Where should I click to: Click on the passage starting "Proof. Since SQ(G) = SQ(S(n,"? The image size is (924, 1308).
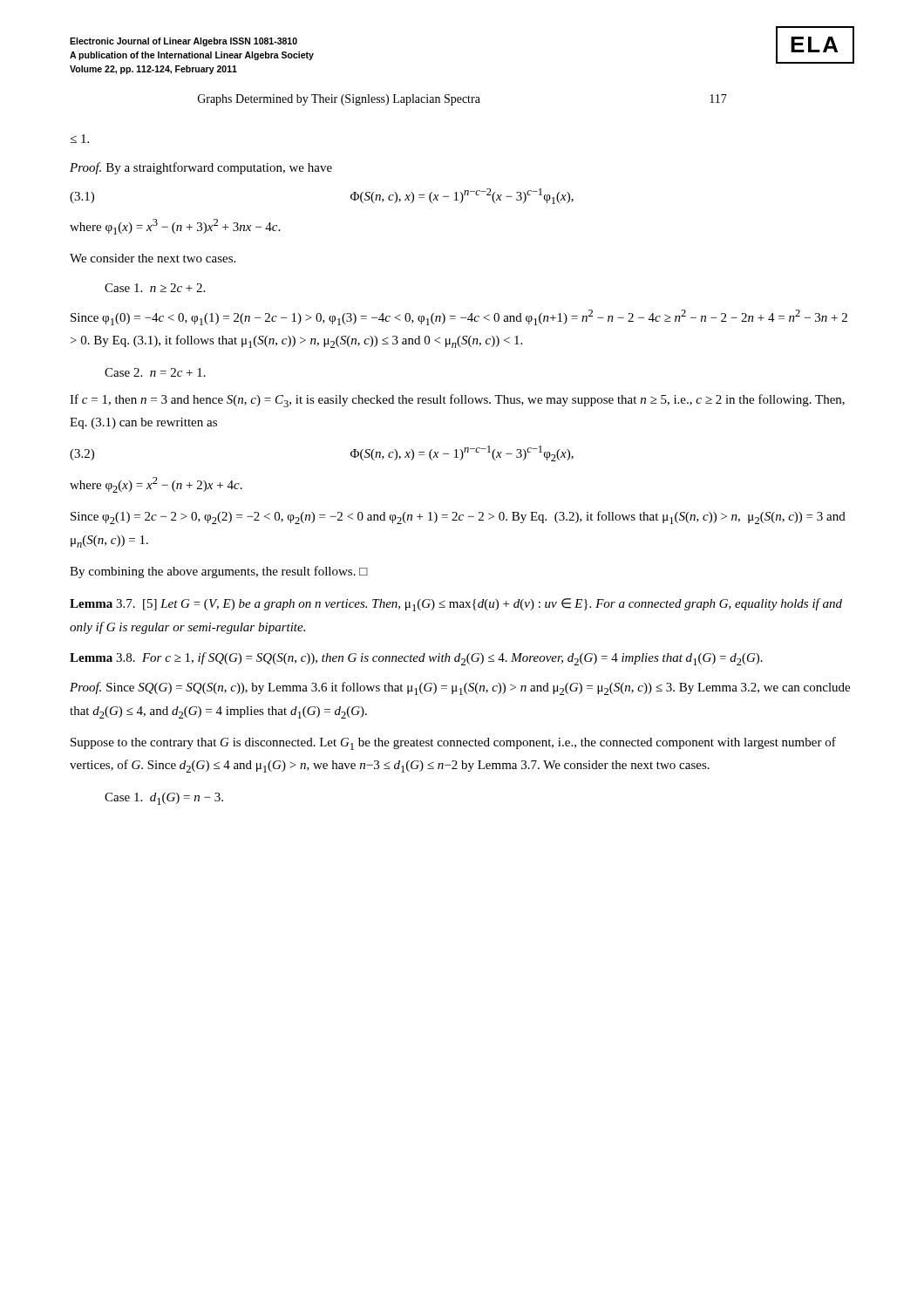pyautogui.click(x=460, y=700)
